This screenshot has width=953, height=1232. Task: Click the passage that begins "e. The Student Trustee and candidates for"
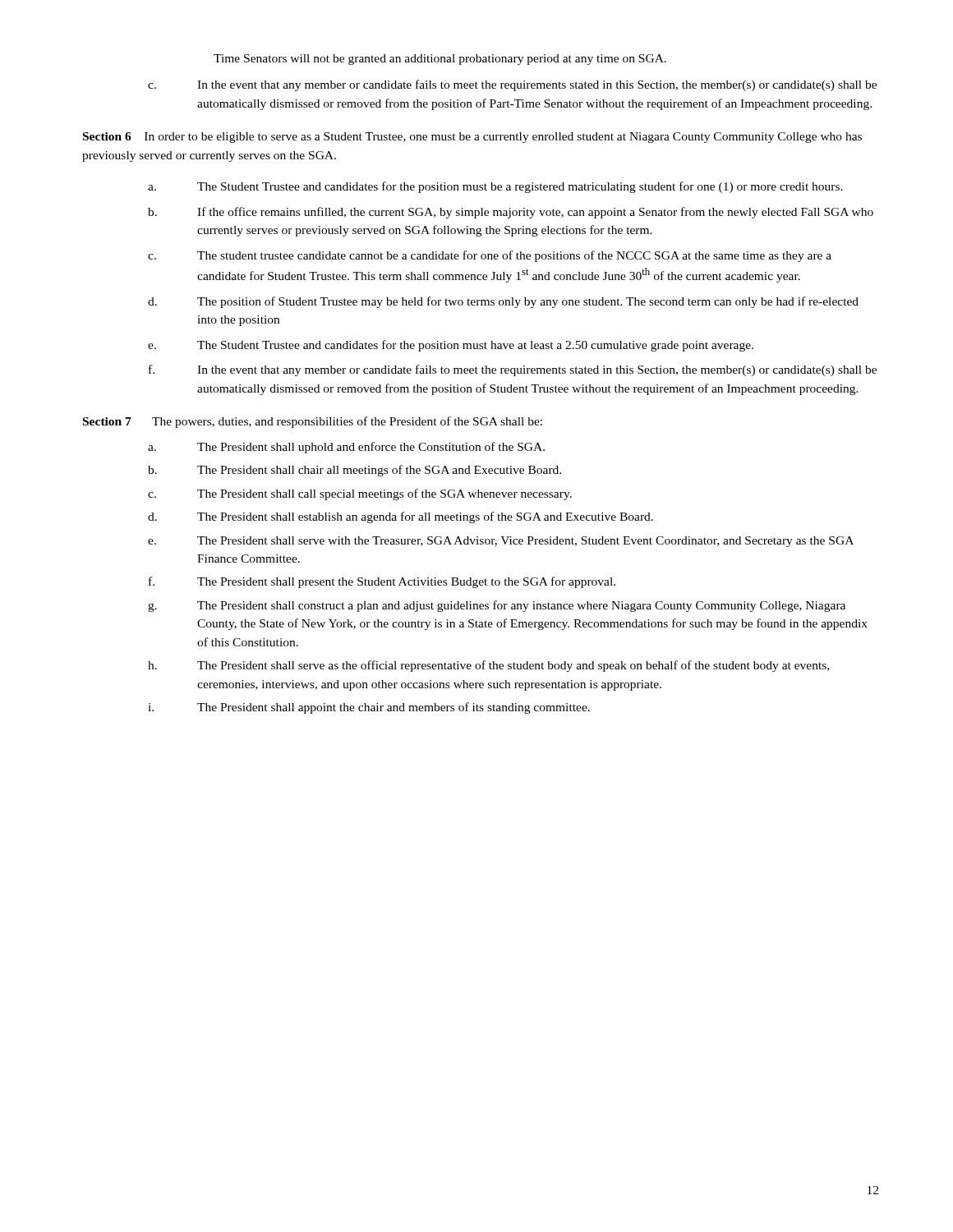click(513, 345)
